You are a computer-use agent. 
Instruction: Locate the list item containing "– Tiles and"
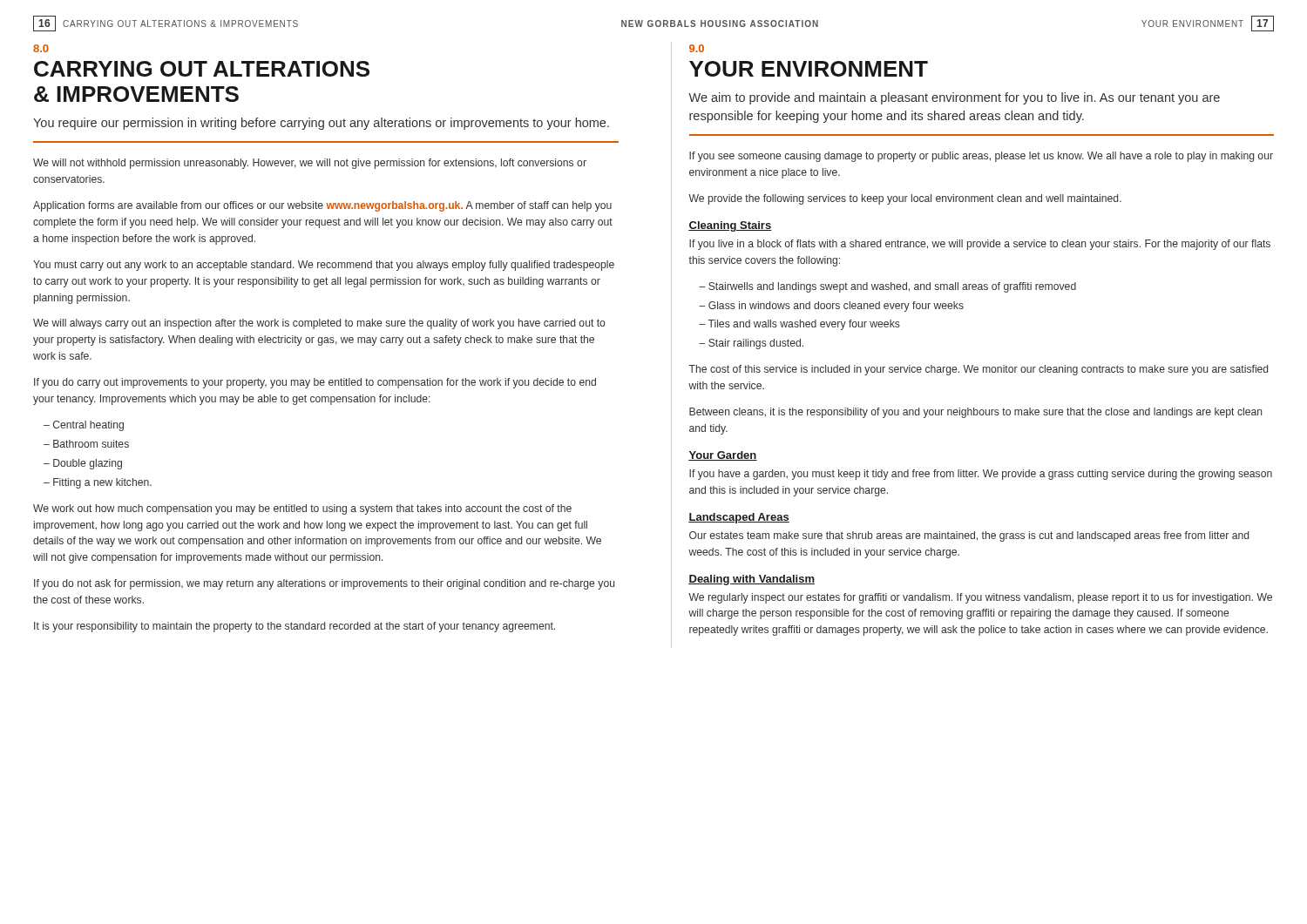[800, 324]
